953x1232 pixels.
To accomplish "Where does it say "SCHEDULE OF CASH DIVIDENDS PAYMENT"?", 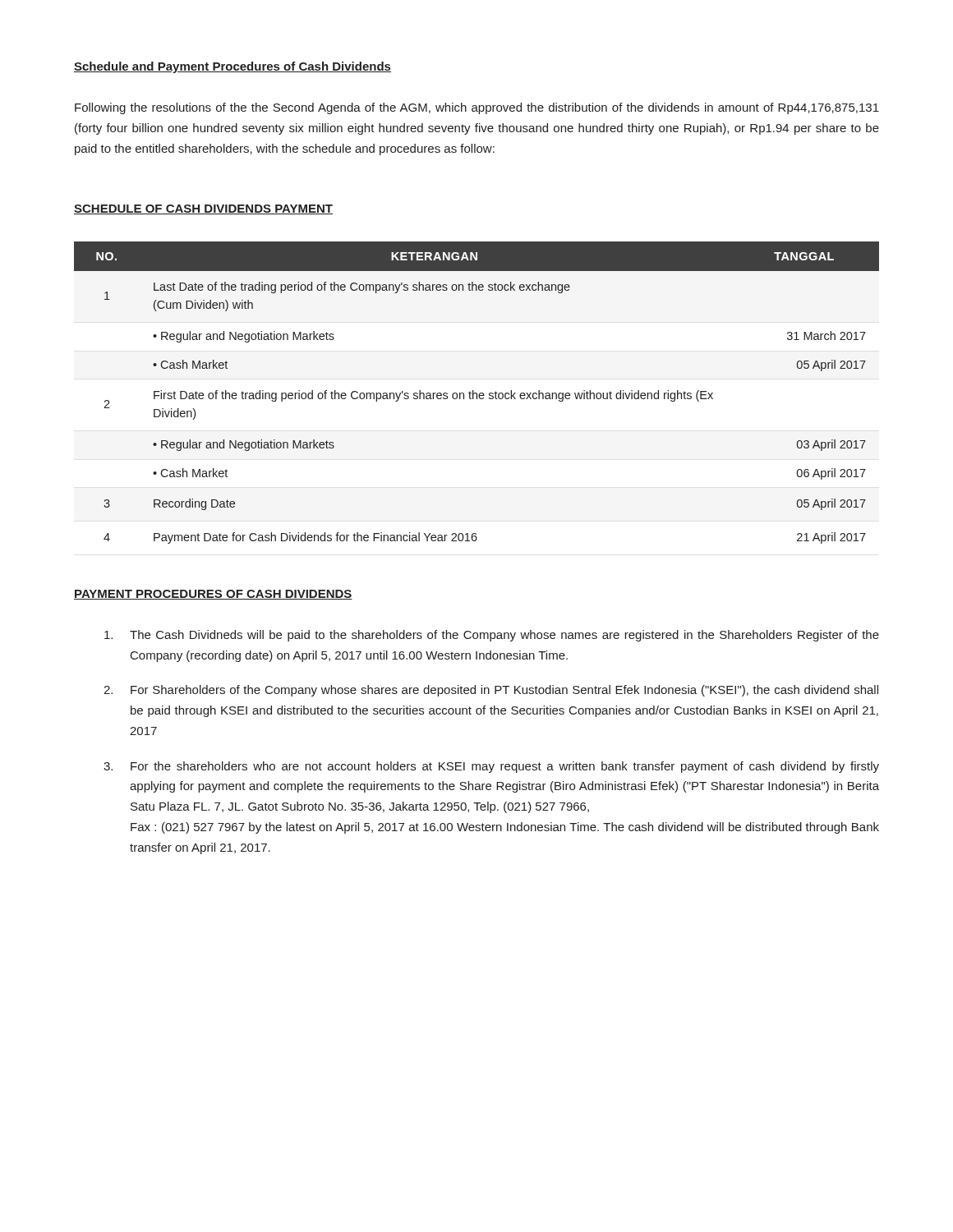I will click(x=203, y=208).
